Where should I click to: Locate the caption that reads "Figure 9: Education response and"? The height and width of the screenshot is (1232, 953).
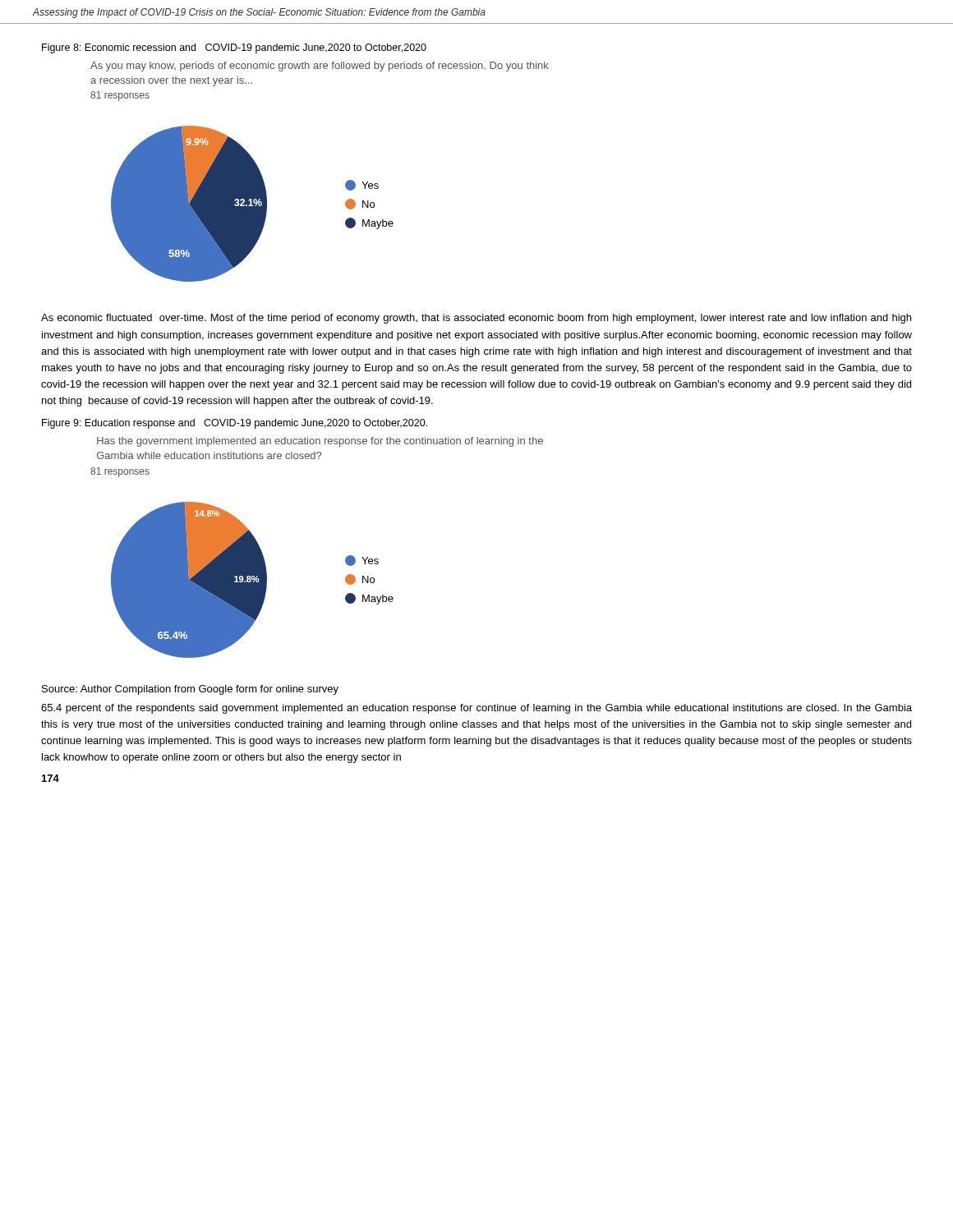235,423
